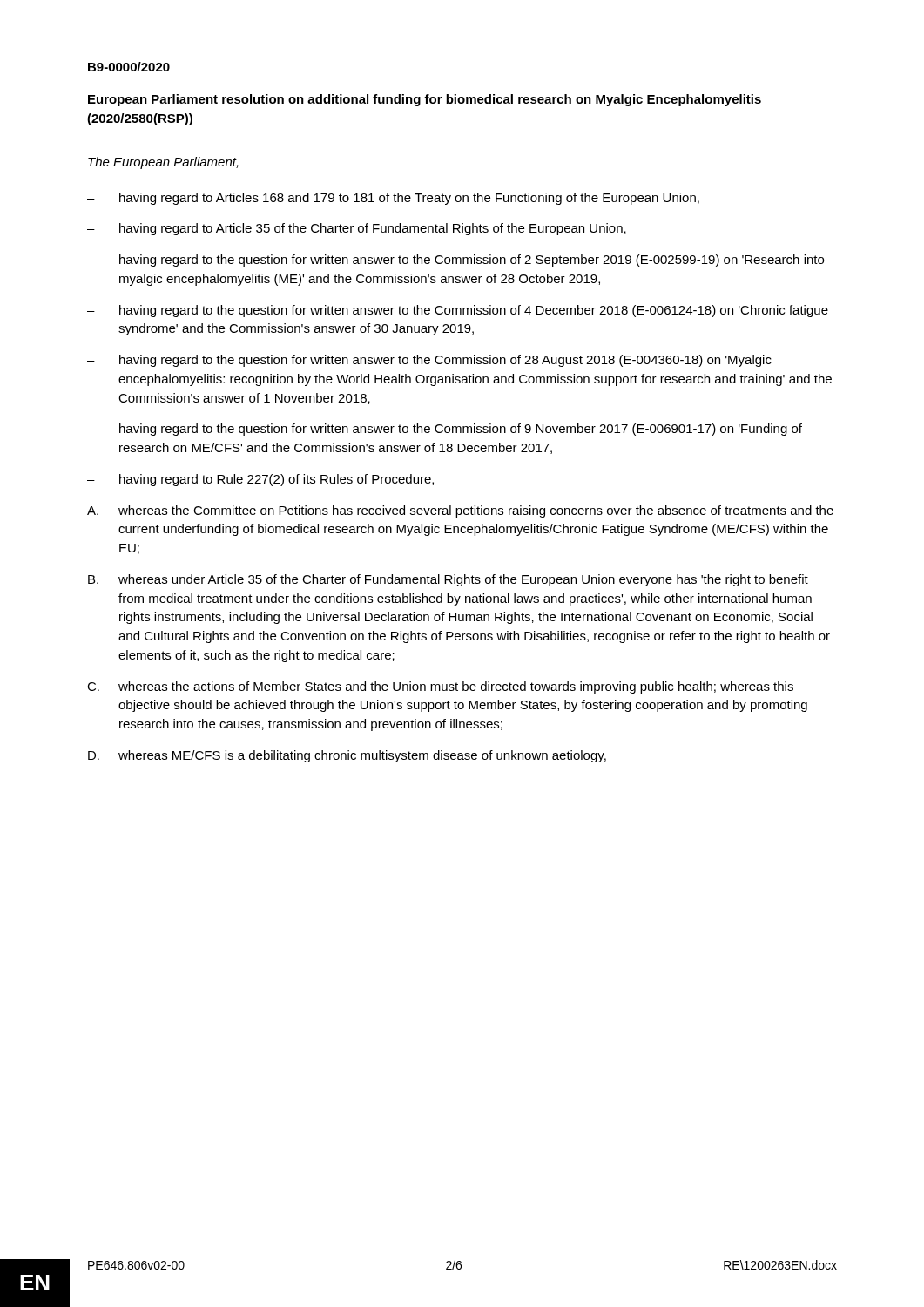The width and height of the screenshot is (924, 1307).
Task: Find the text block starting "– having regard to Rule"
Action: coord(260,480)
